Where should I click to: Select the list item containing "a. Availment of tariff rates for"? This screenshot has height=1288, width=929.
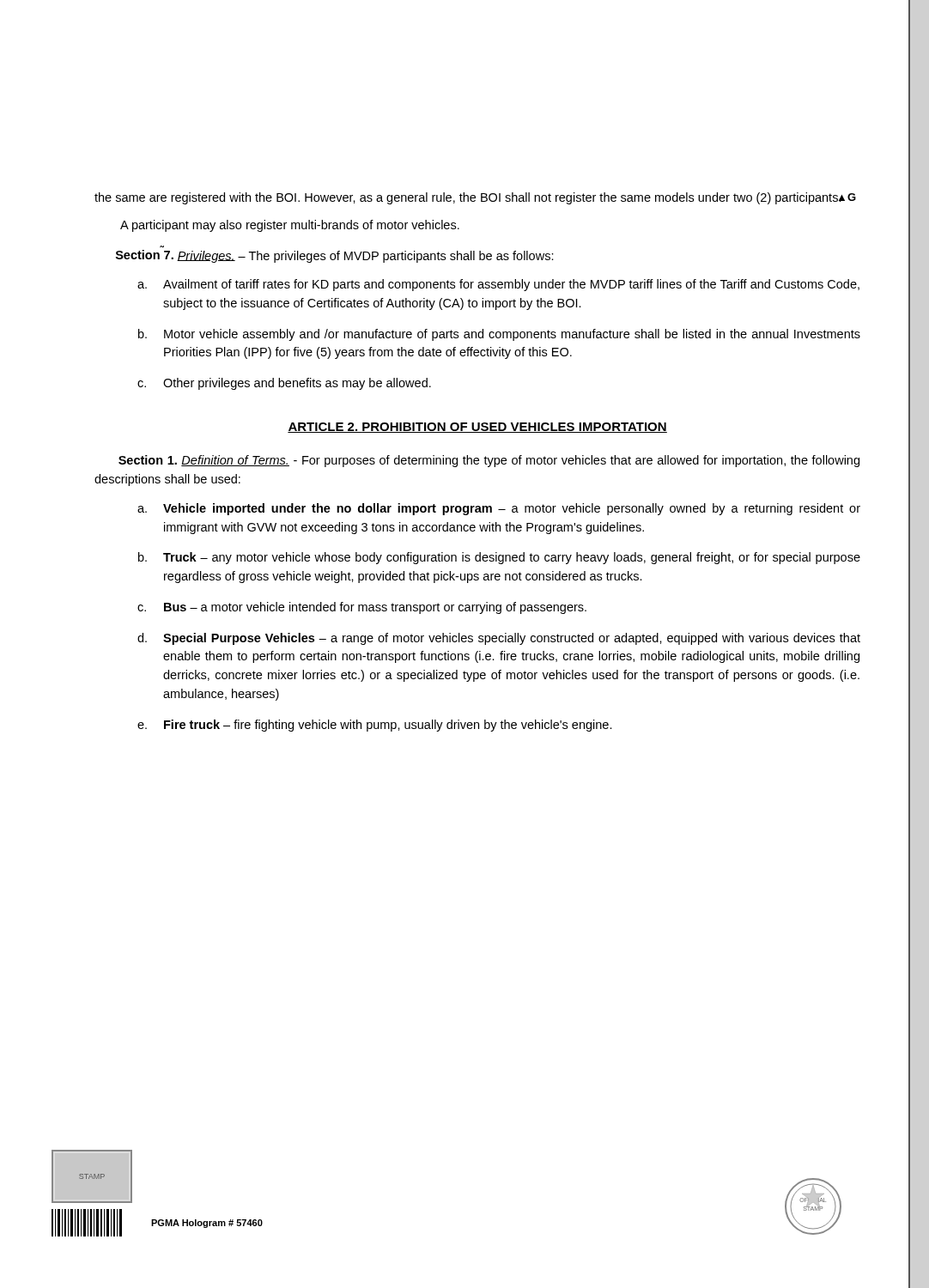pos(499,294)
